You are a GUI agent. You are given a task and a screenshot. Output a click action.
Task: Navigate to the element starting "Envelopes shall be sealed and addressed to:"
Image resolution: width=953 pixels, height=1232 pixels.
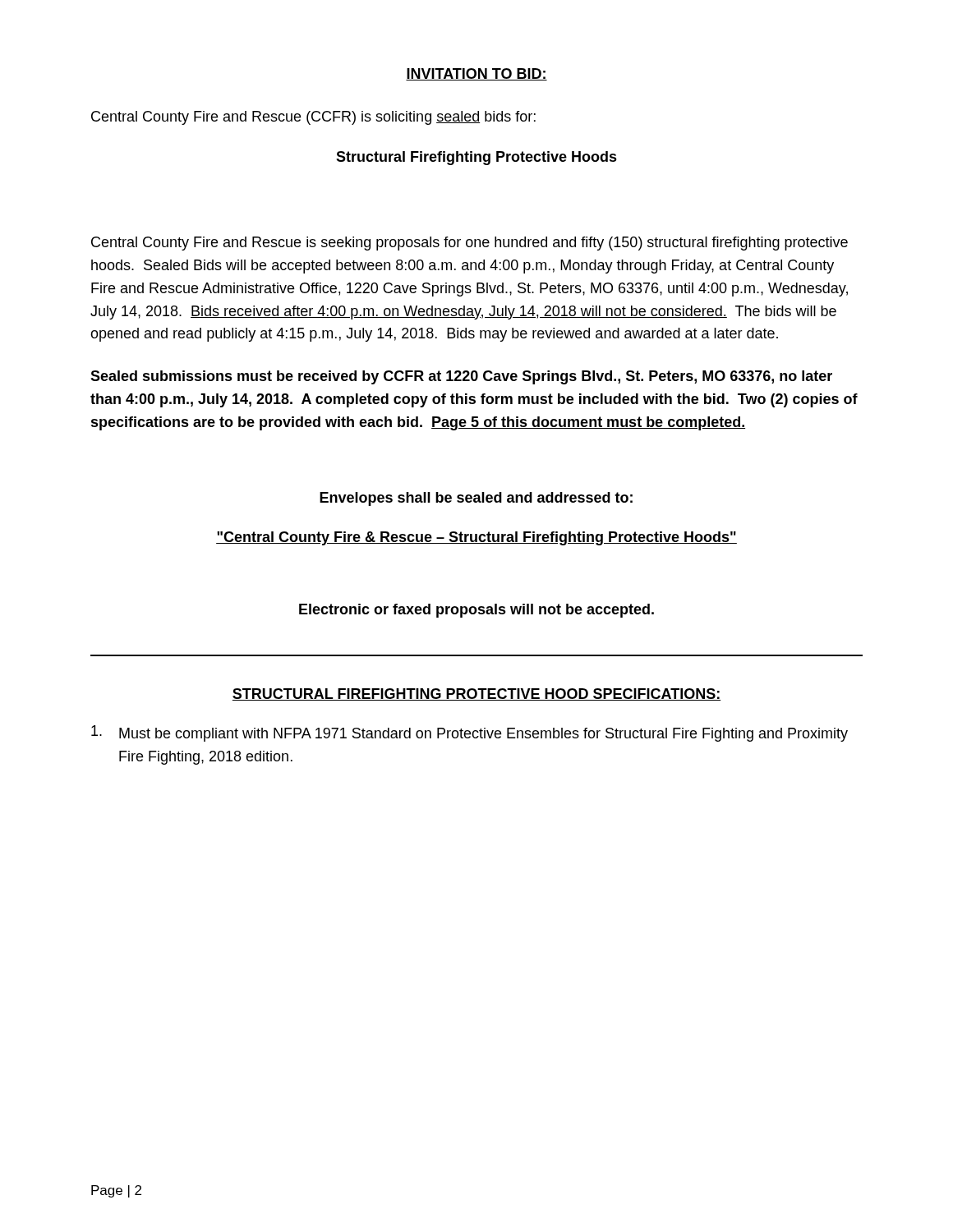coord(476,498)
